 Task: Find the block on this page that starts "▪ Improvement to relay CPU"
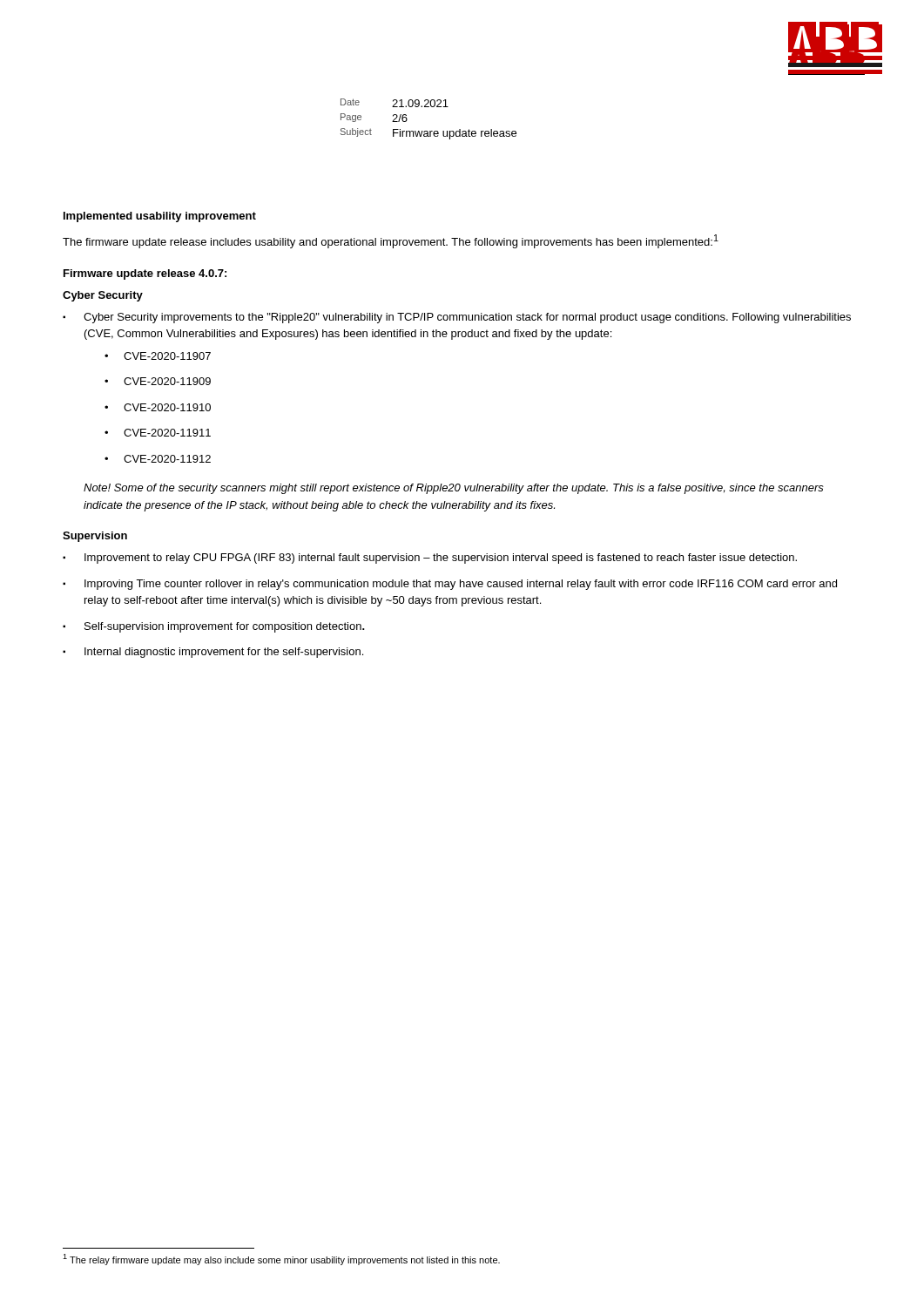click(x=430, y=558)
